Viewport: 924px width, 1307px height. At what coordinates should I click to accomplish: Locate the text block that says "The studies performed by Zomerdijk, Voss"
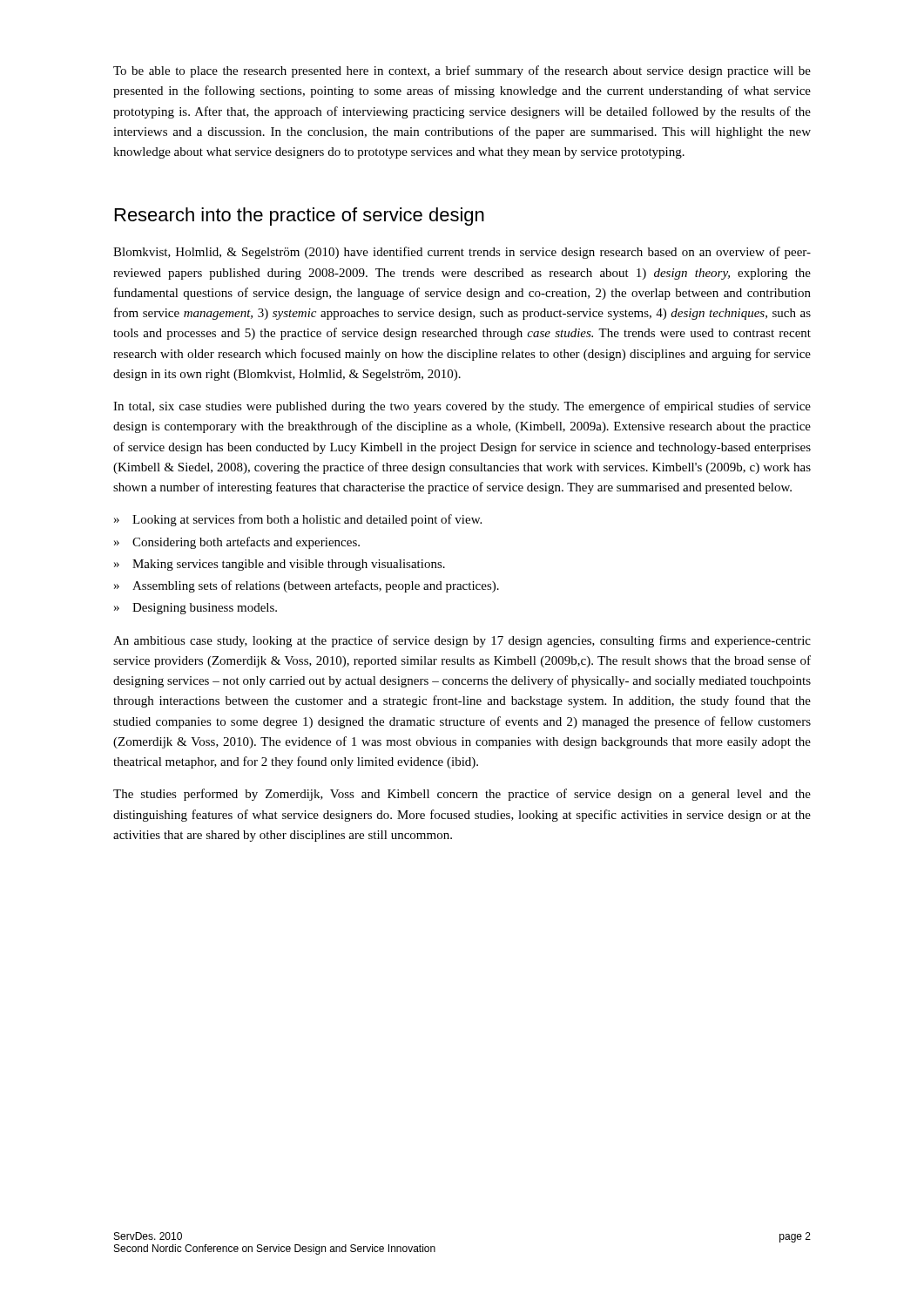click(x=462, y=815)
